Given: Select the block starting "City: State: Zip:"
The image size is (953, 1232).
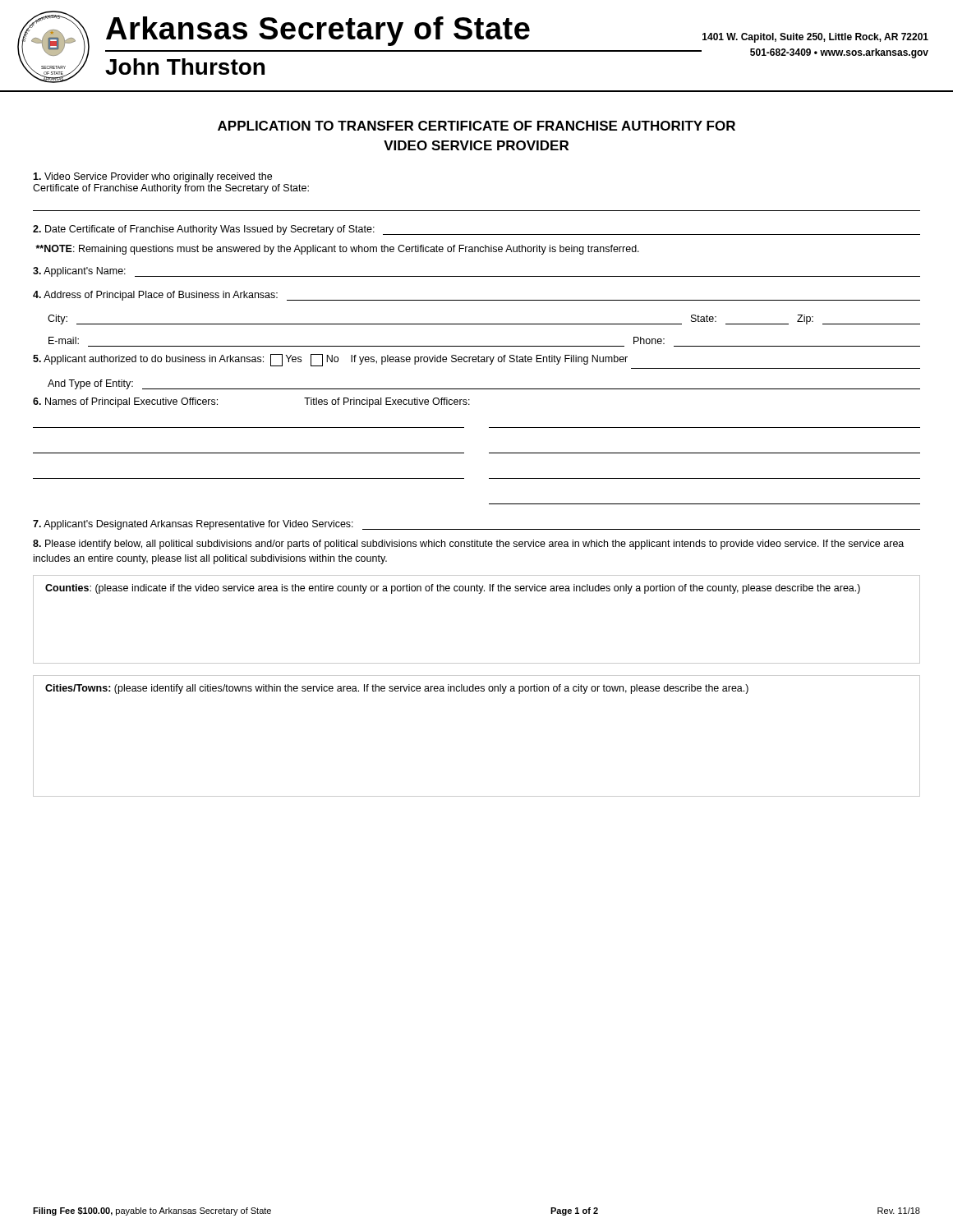Looking at the screenshot, I should point(476,316).
